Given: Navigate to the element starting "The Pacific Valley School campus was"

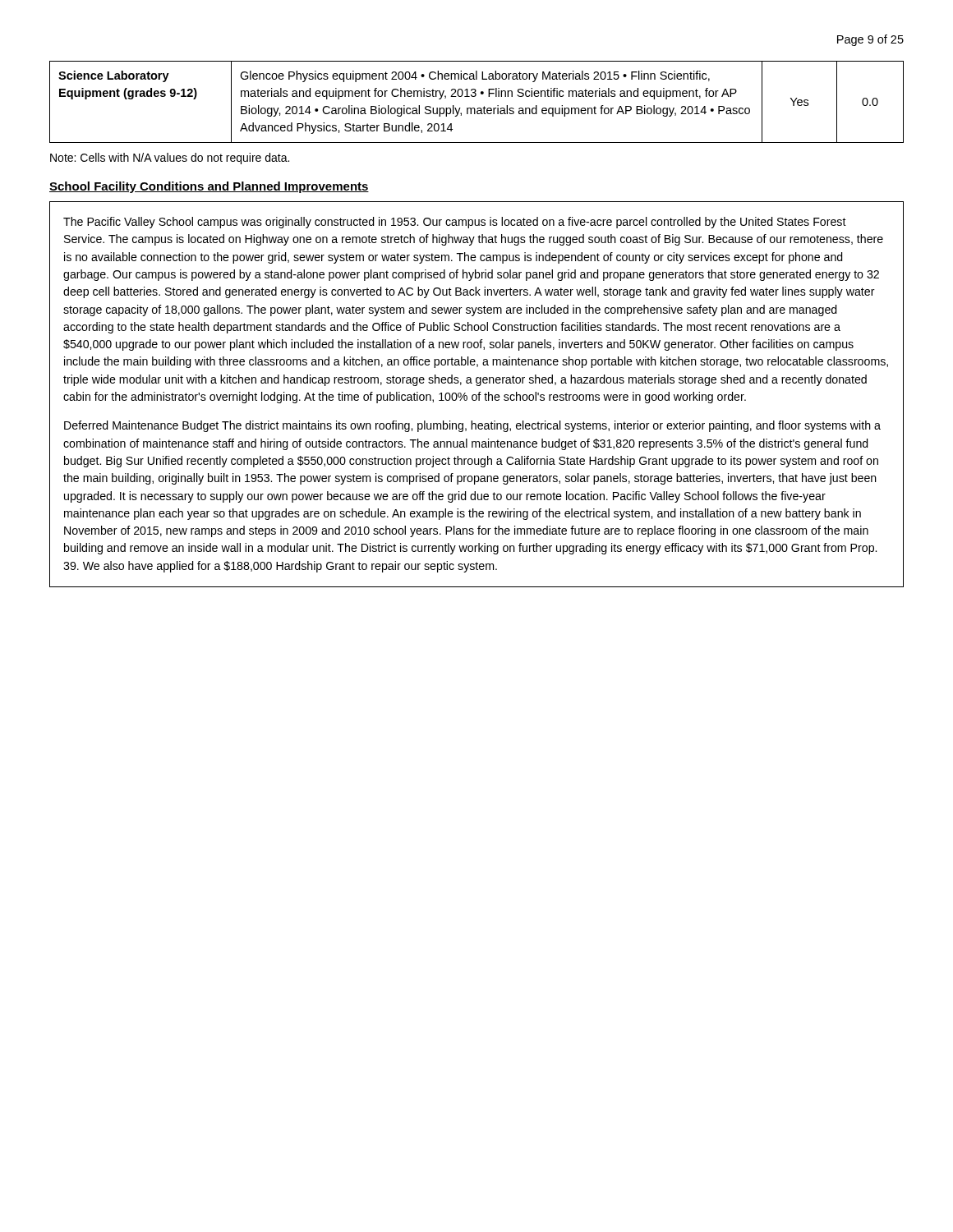Looking at the screenshot, I should (x=476, y=394).
